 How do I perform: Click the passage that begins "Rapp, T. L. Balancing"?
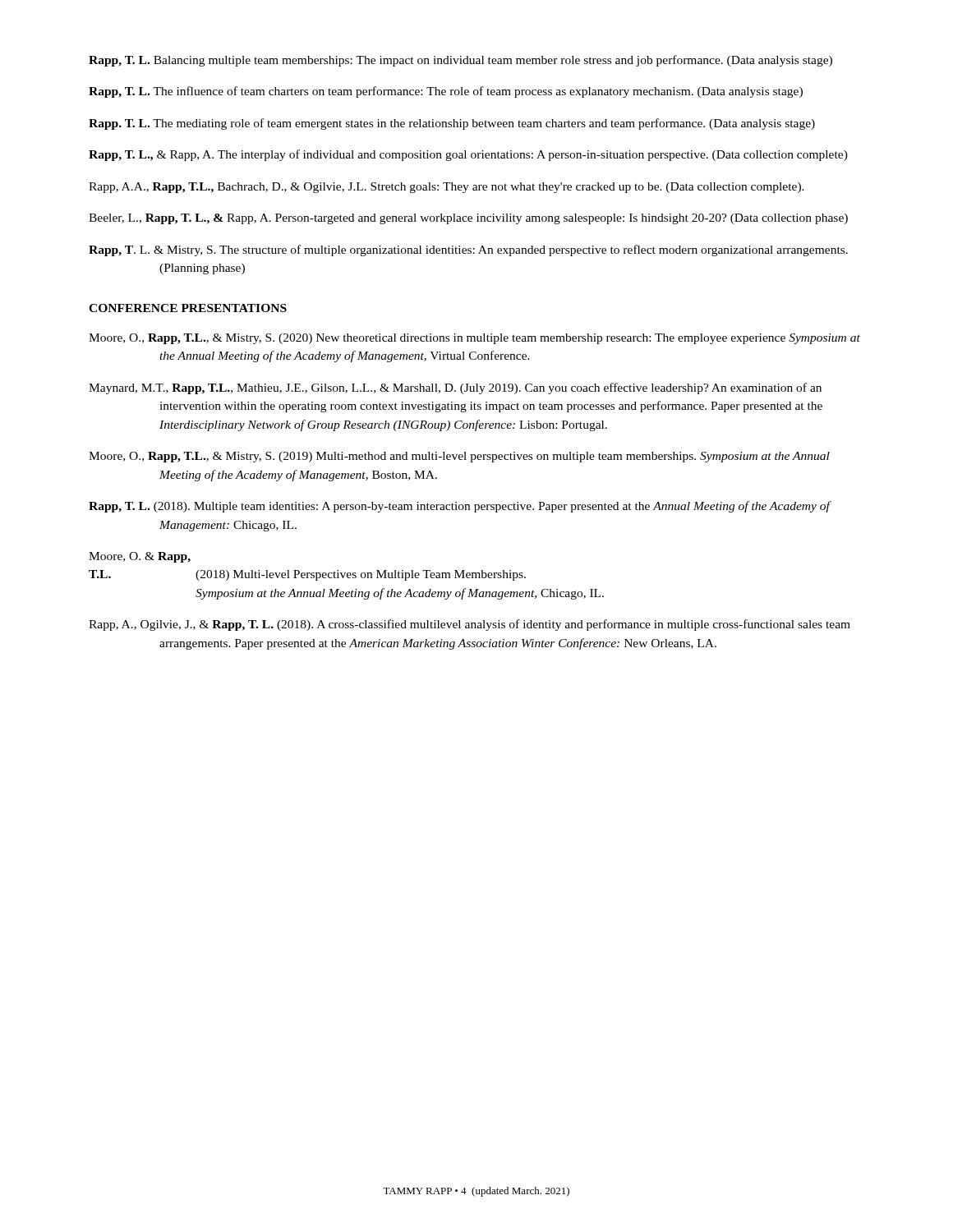pyautogui.click(x=461, y=60)
